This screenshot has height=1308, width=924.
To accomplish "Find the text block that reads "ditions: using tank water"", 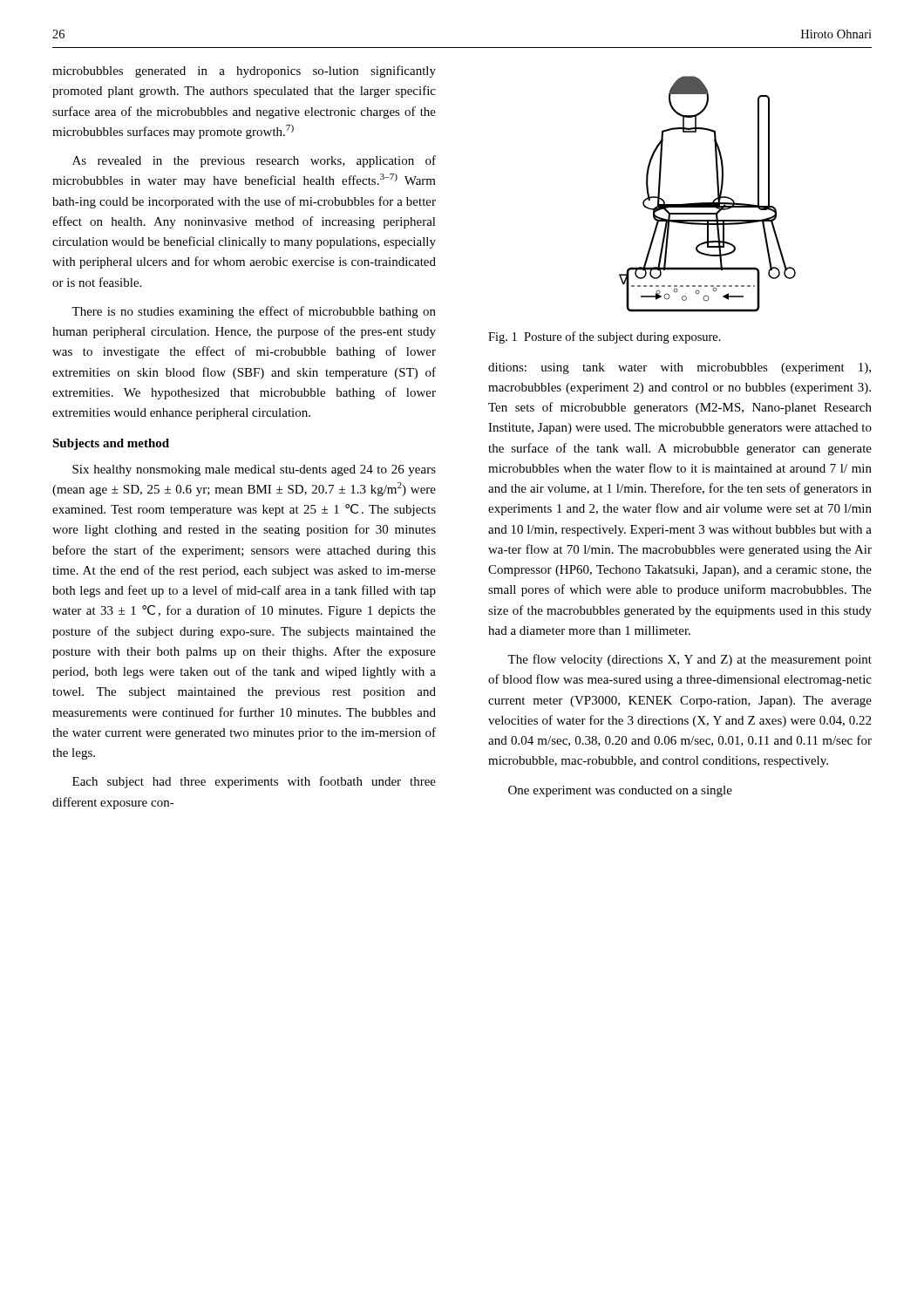I will [680, 499].
